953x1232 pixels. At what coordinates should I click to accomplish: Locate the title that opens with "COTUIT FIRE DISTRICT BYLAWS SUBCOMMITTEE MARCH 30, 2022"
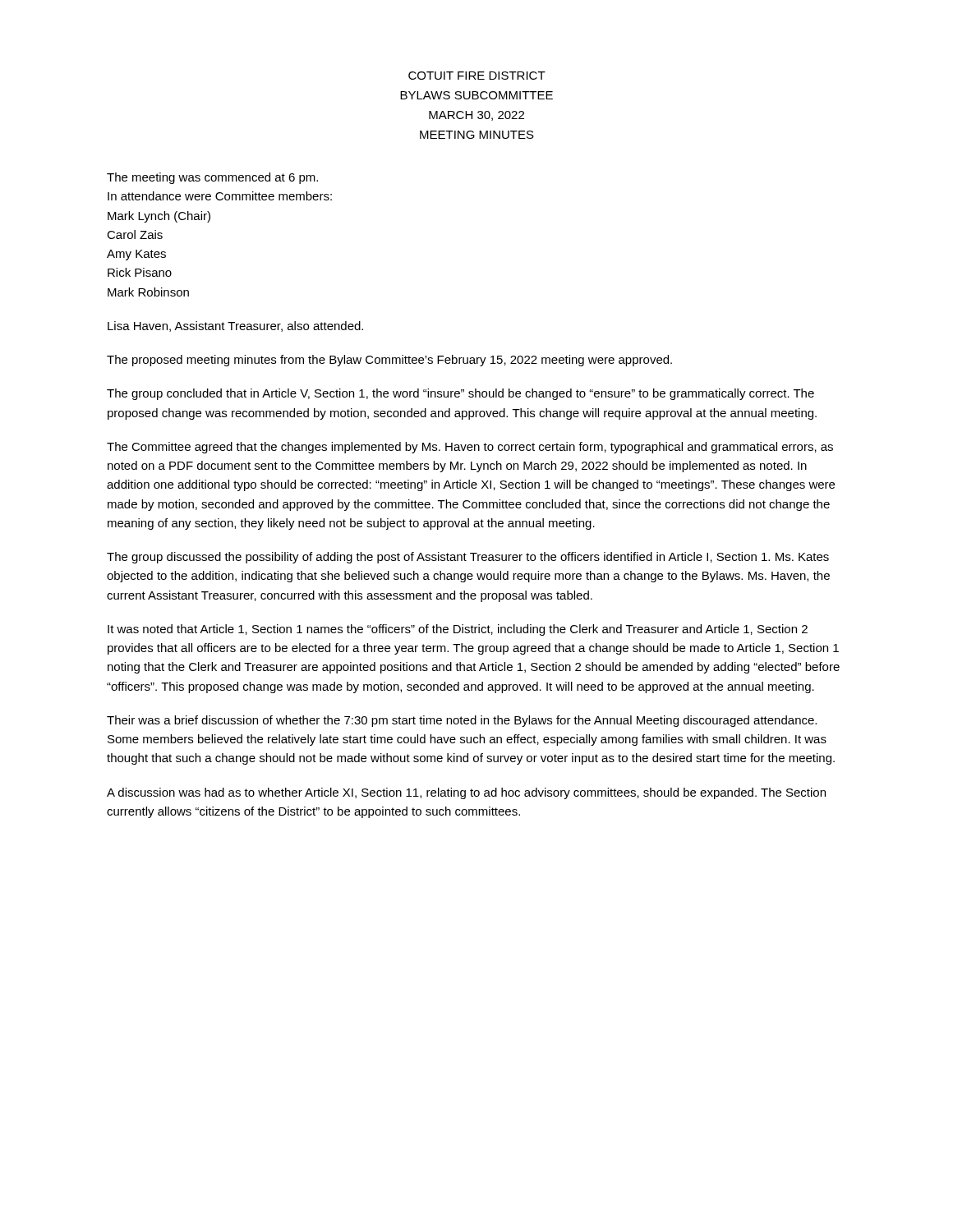point(476,105)
